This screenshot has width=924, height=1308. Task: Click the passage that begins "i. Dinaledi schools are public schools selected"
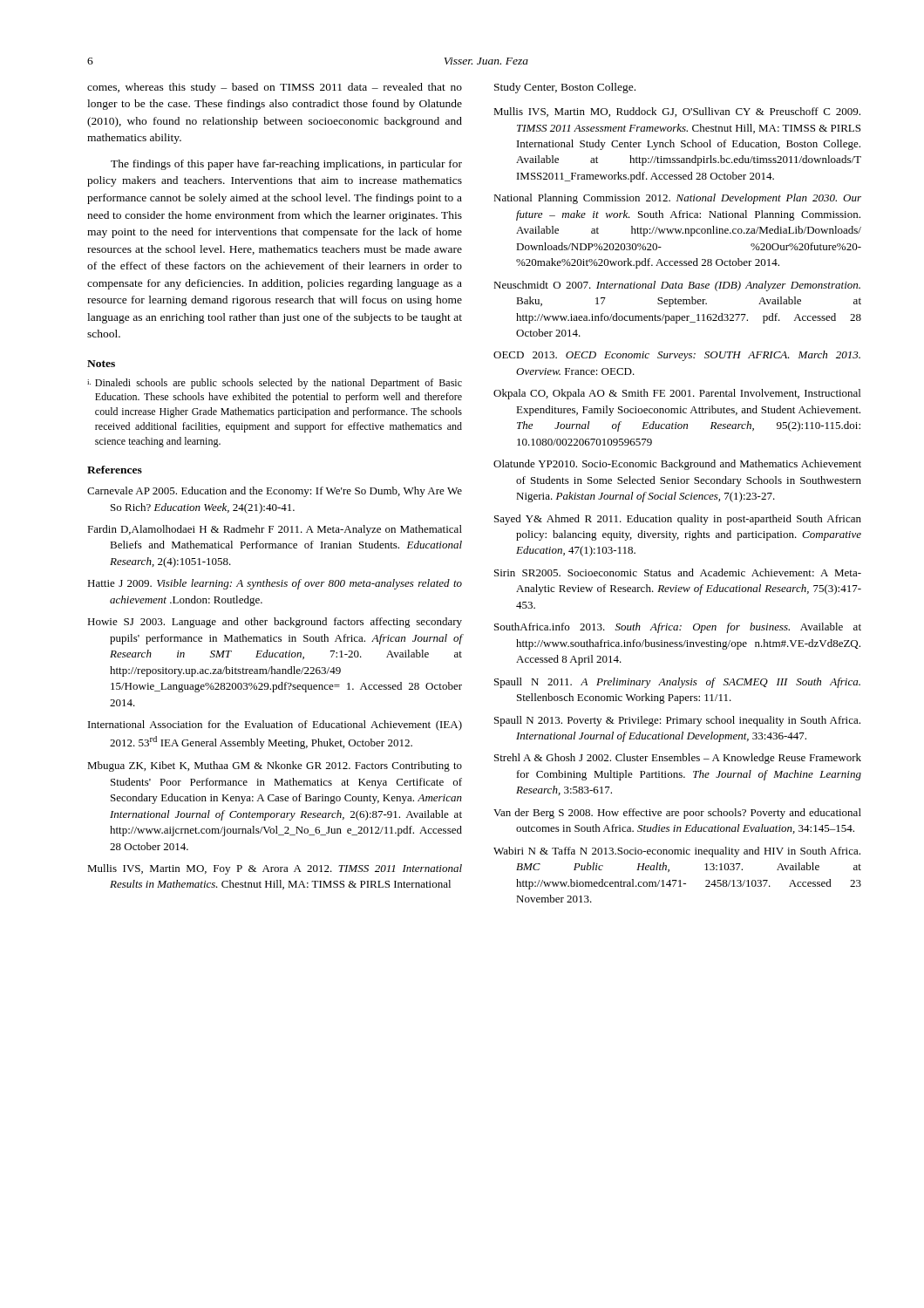[275, 412]
